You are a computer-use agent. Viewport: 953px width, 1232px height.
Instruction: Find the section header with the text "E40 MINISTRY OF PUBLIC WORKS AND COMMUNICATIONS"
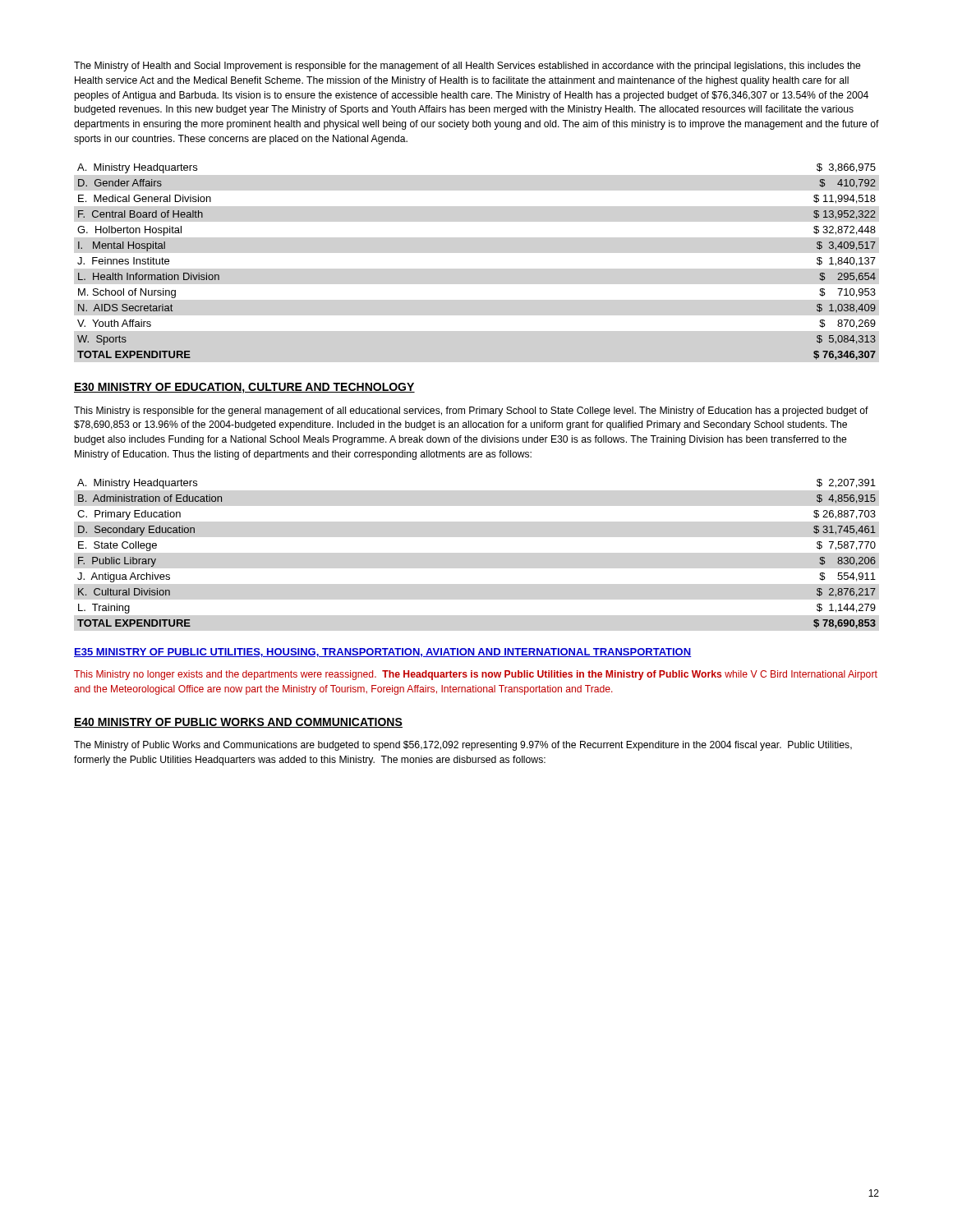(x=238, y=723)
